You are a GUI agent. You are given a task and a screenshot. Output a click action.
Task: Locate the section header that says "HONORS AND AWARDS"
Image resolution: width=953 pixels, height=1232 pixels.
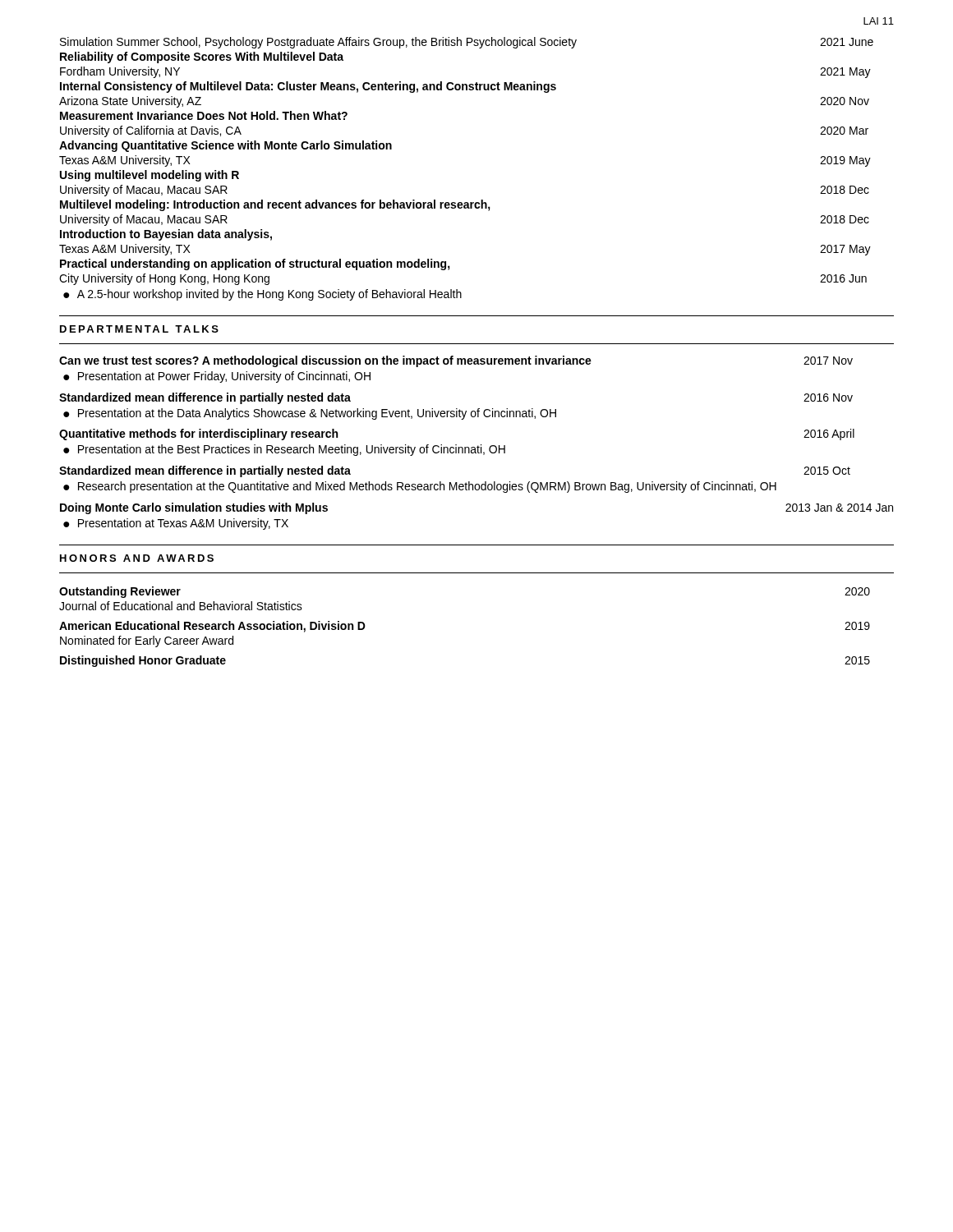pyautogui.click(x=138, y=558)
